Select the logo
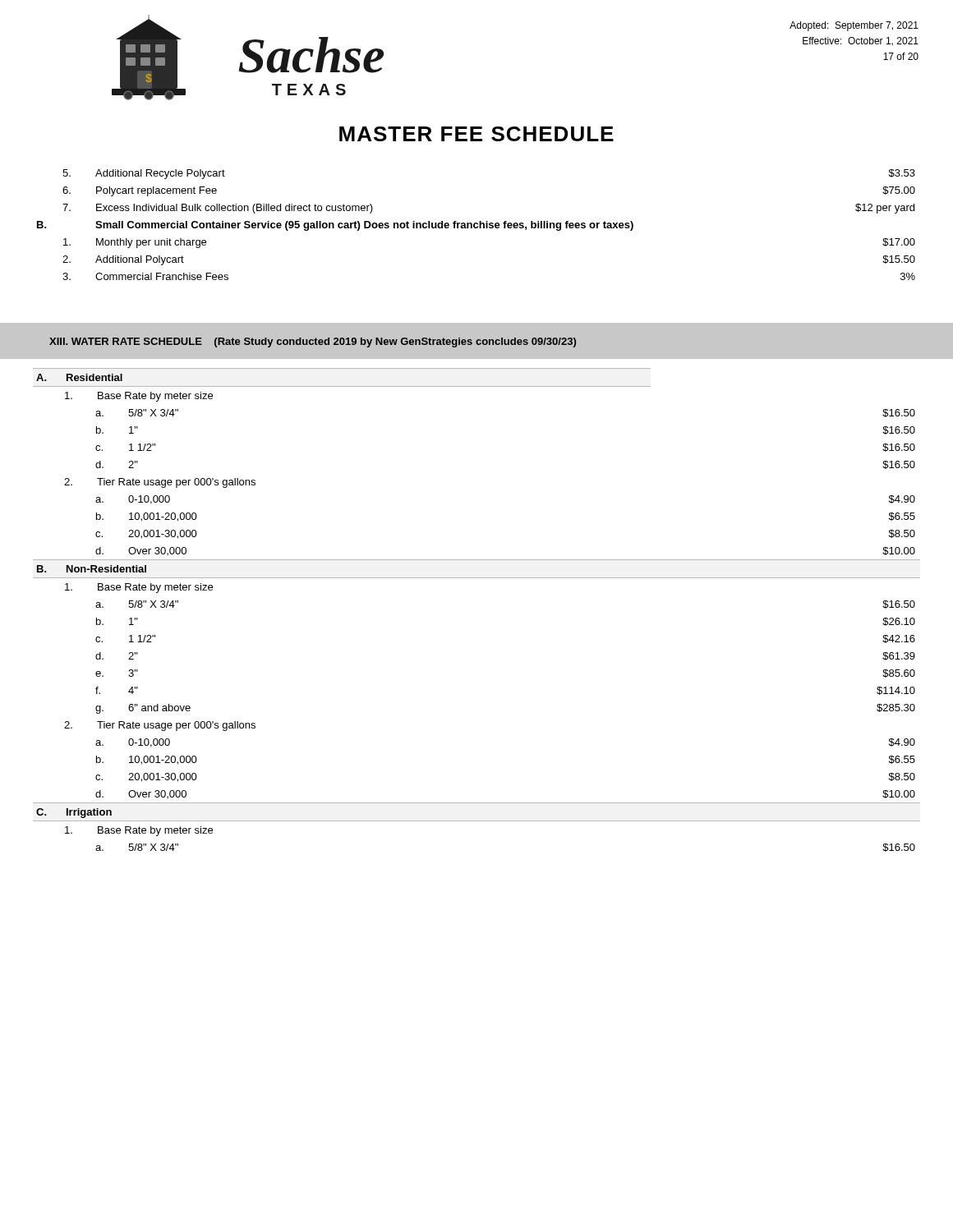 coord(263,60)
